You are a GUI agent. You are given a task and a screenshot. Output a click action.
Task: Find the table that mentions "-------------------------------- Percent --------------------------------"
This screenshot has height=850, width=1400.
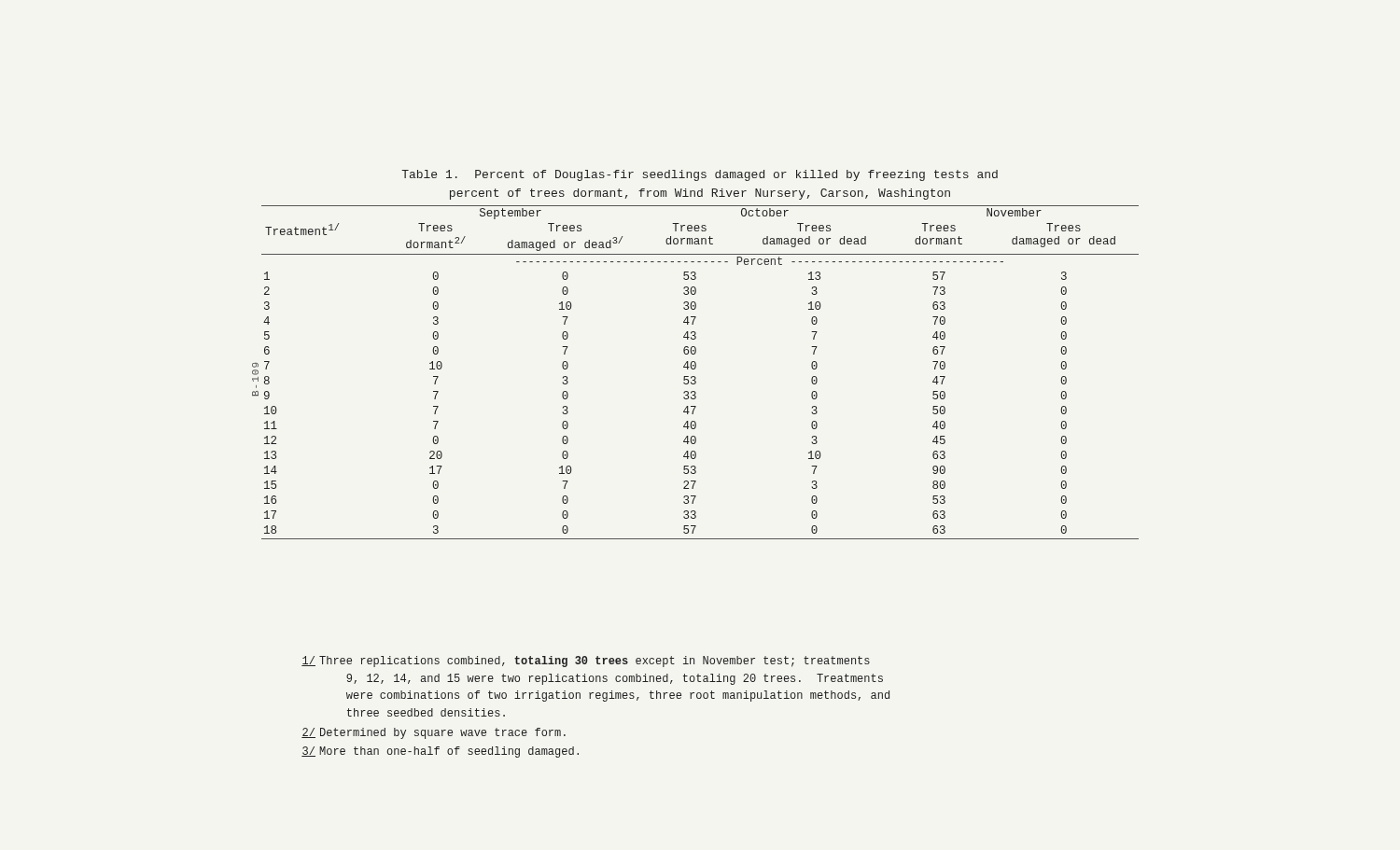(700, 372)
